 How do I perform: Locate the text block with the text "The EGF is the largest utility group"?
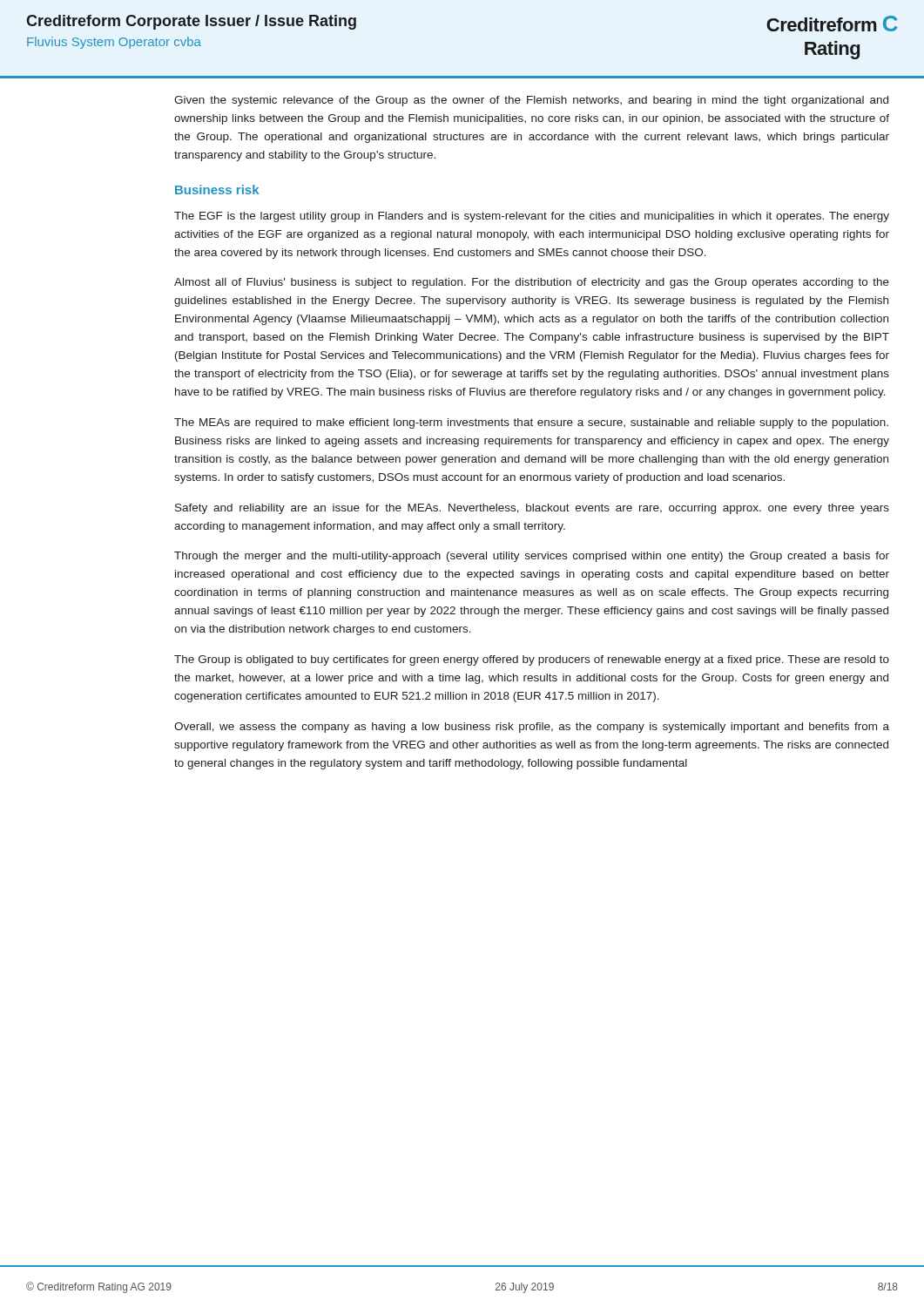(532, 234)
